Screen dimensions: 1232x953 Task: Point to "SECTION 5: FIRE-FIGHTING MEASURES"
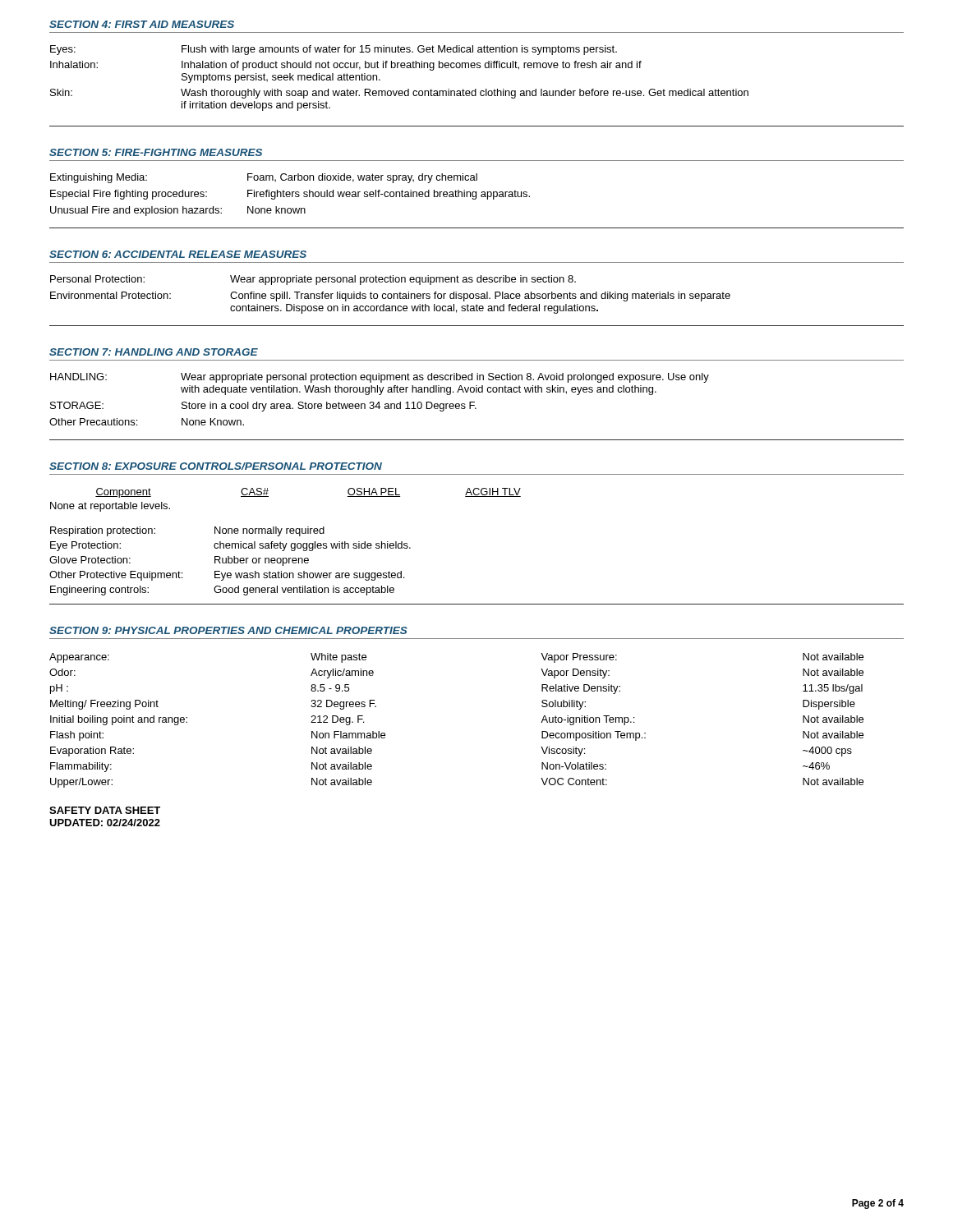pyautogui.click(x=156, y=152)
